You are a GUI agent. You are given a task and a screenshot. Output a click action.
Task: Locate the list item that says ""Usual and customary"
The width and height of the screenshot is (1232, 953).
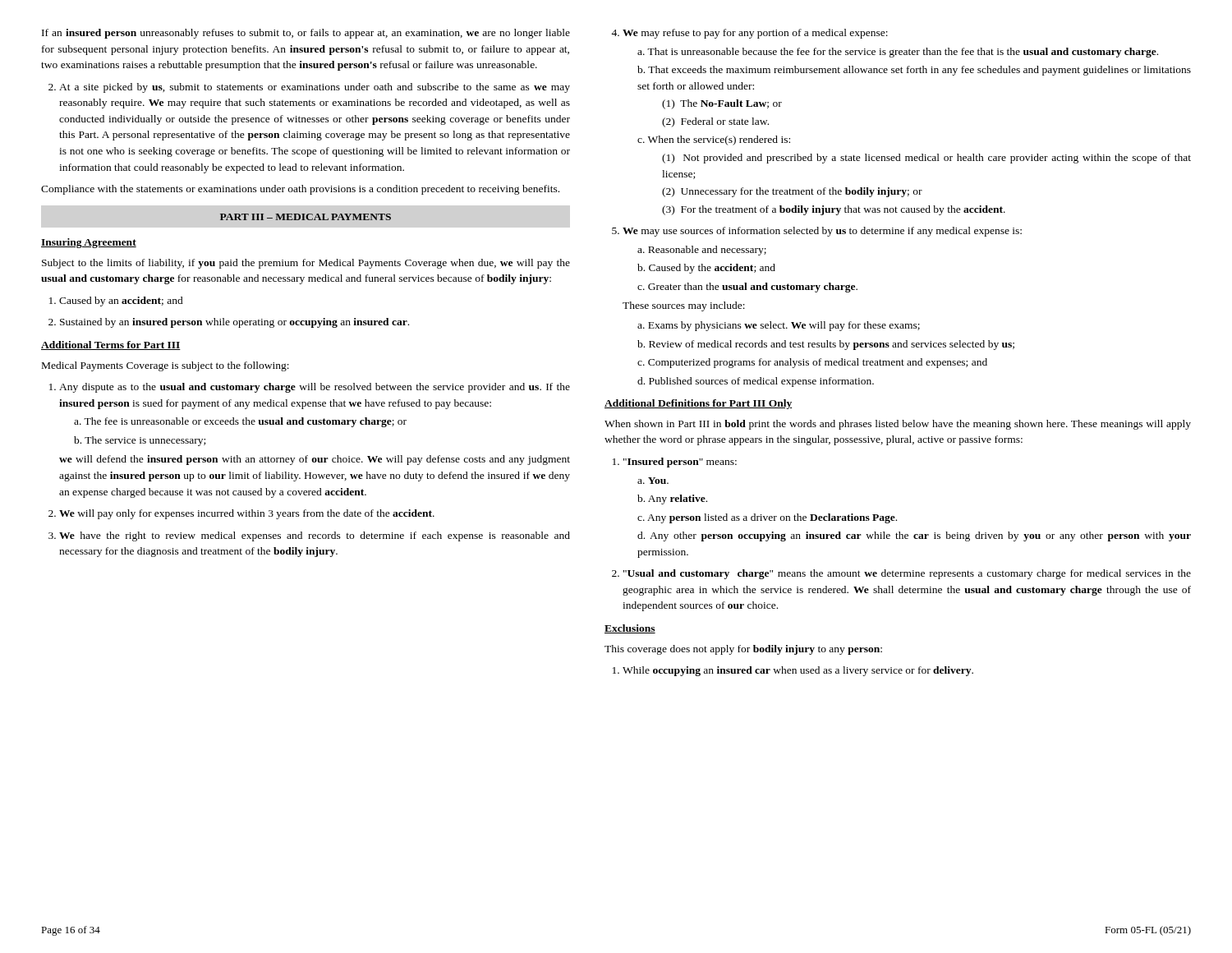tap(898, 590)
